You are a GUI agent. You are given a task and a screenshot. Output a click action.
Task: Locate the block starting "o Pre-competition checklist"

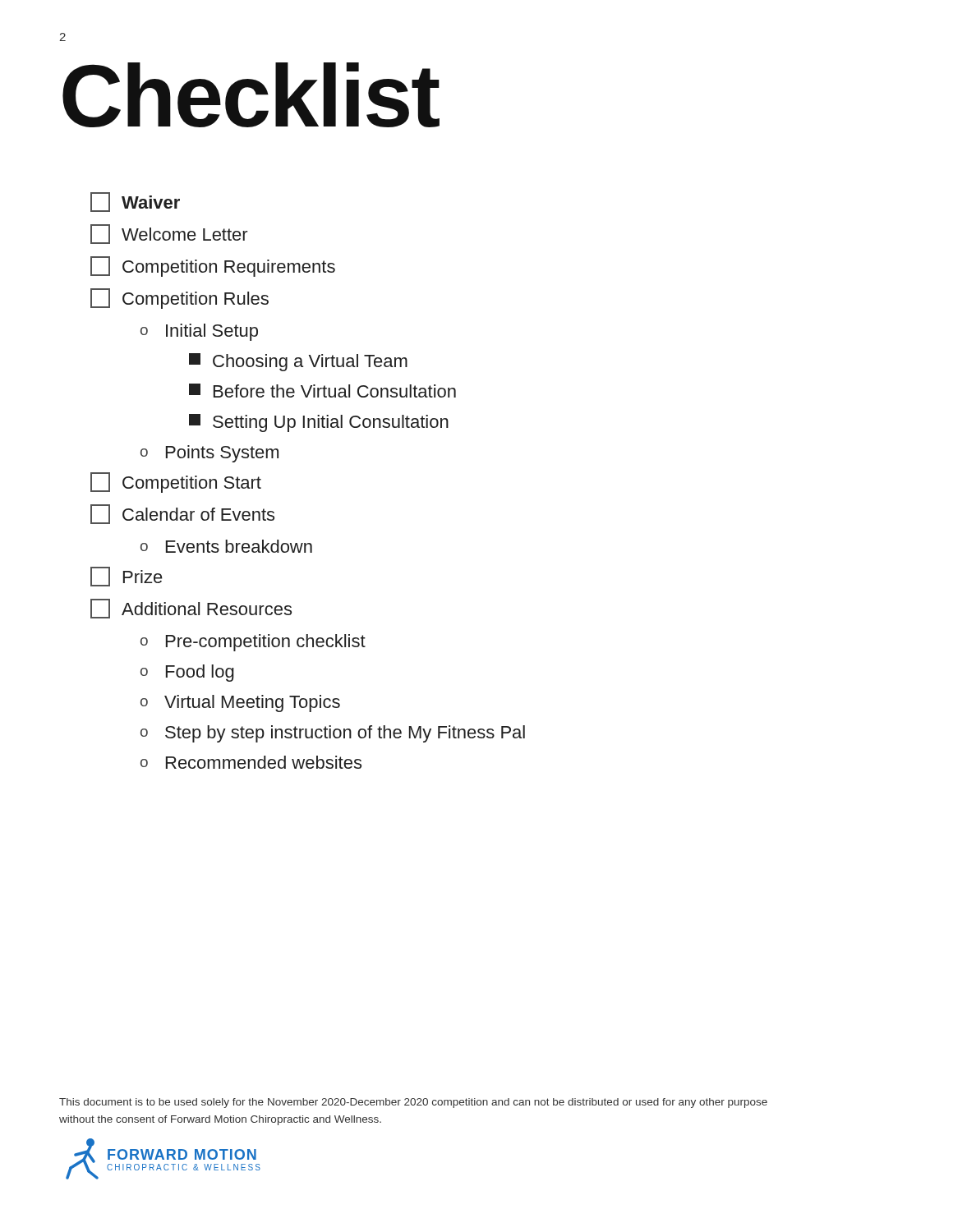[252, 641]
